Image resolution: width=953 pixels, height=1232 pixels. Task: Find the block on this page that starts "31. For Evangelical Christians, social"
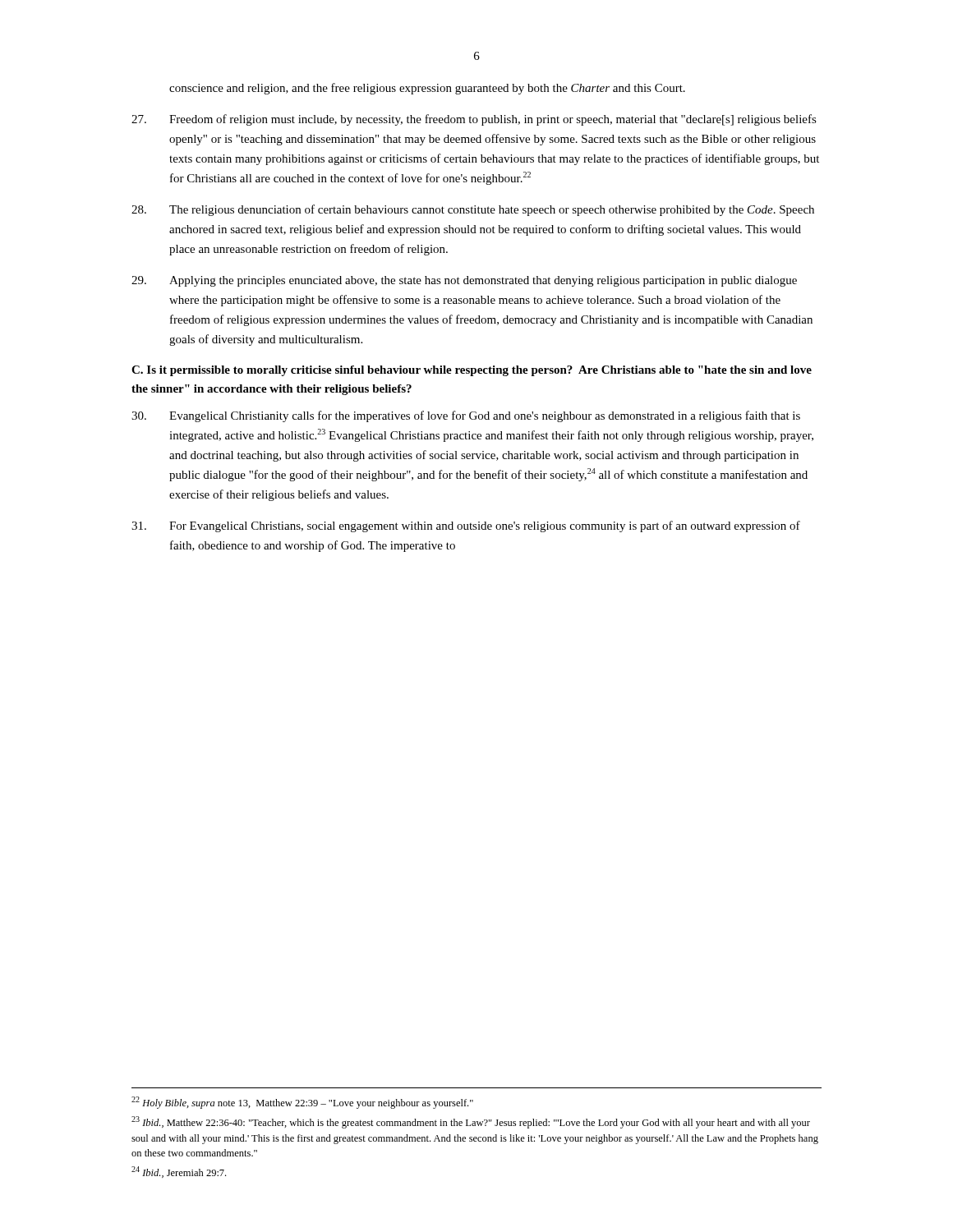(x=476, y=536)
